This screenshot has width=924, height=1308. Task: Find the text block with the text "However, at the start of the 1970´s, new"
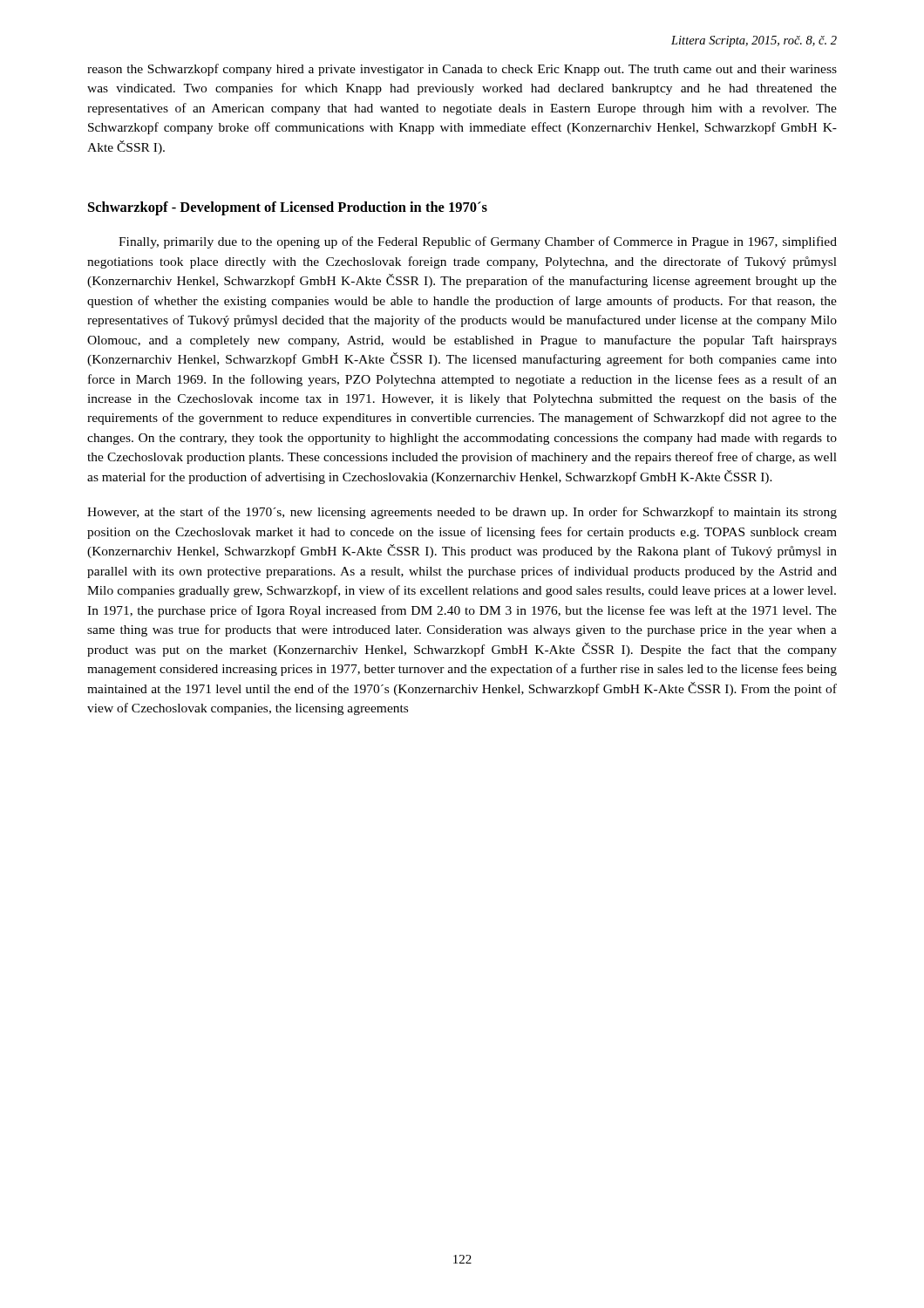coord(462,610)
